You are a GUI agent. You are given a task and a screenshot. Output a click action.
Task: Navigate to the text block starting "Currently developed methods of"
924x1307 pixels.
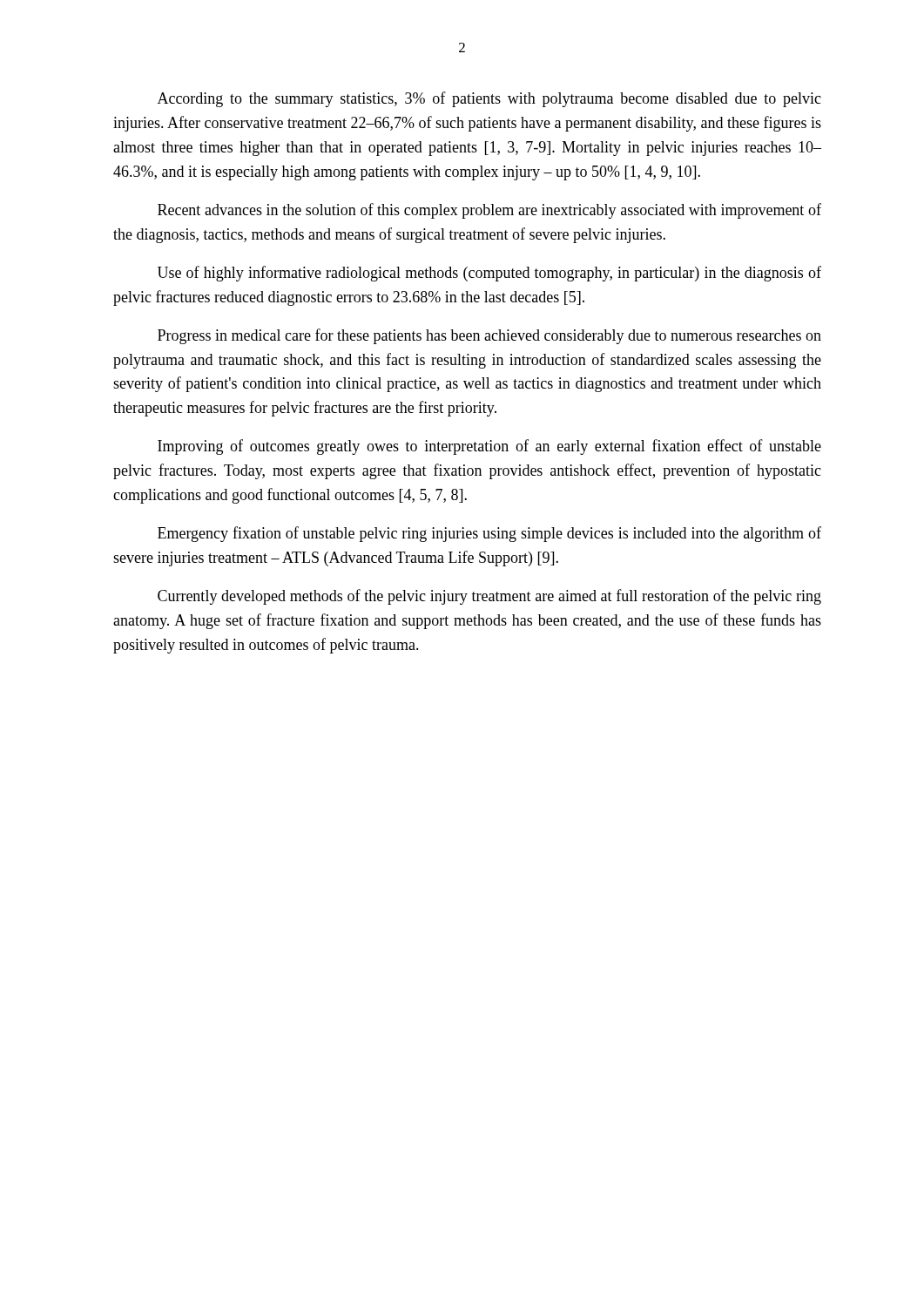467,620
